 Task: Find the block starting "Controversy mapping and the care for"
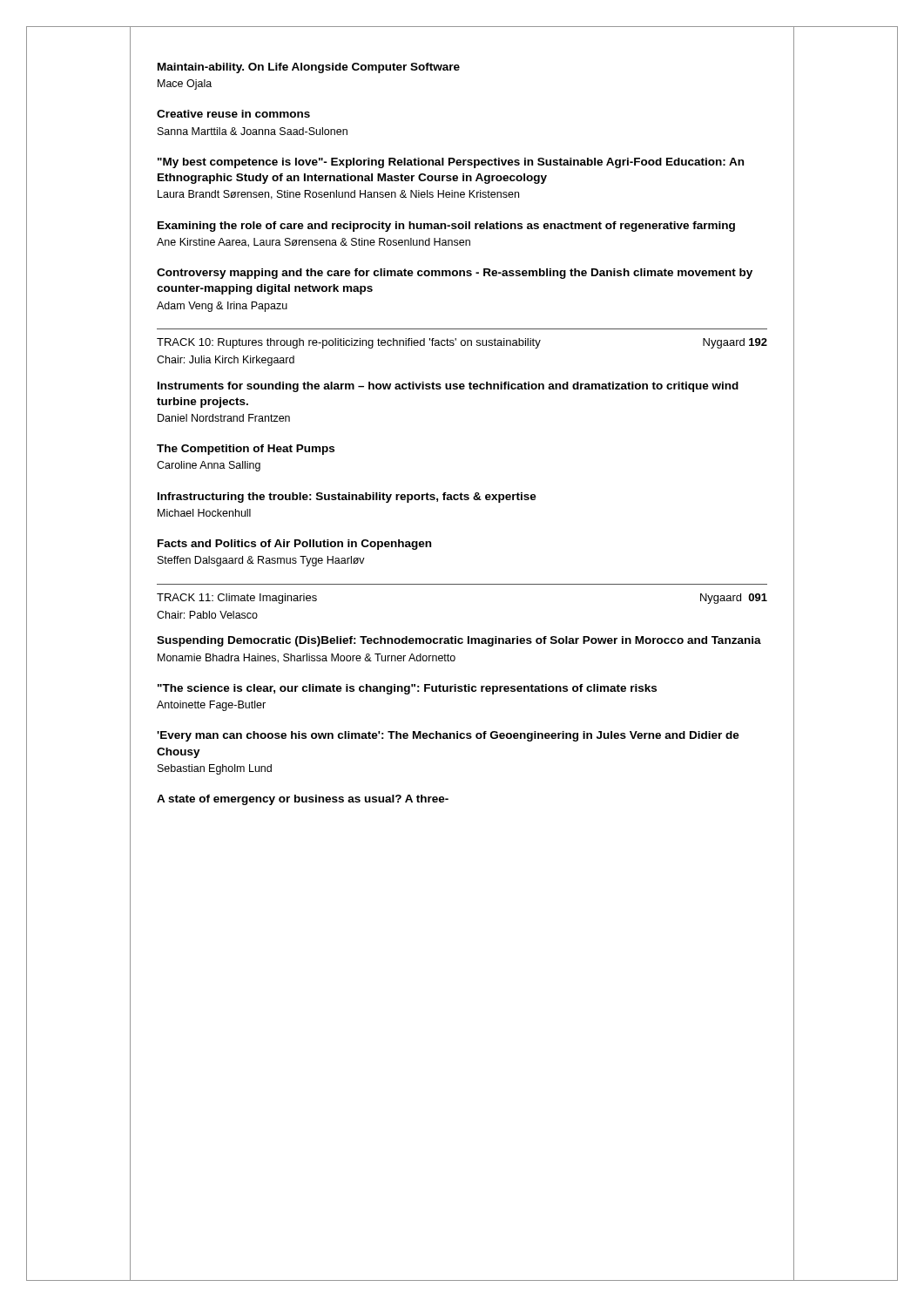point(455,274)
